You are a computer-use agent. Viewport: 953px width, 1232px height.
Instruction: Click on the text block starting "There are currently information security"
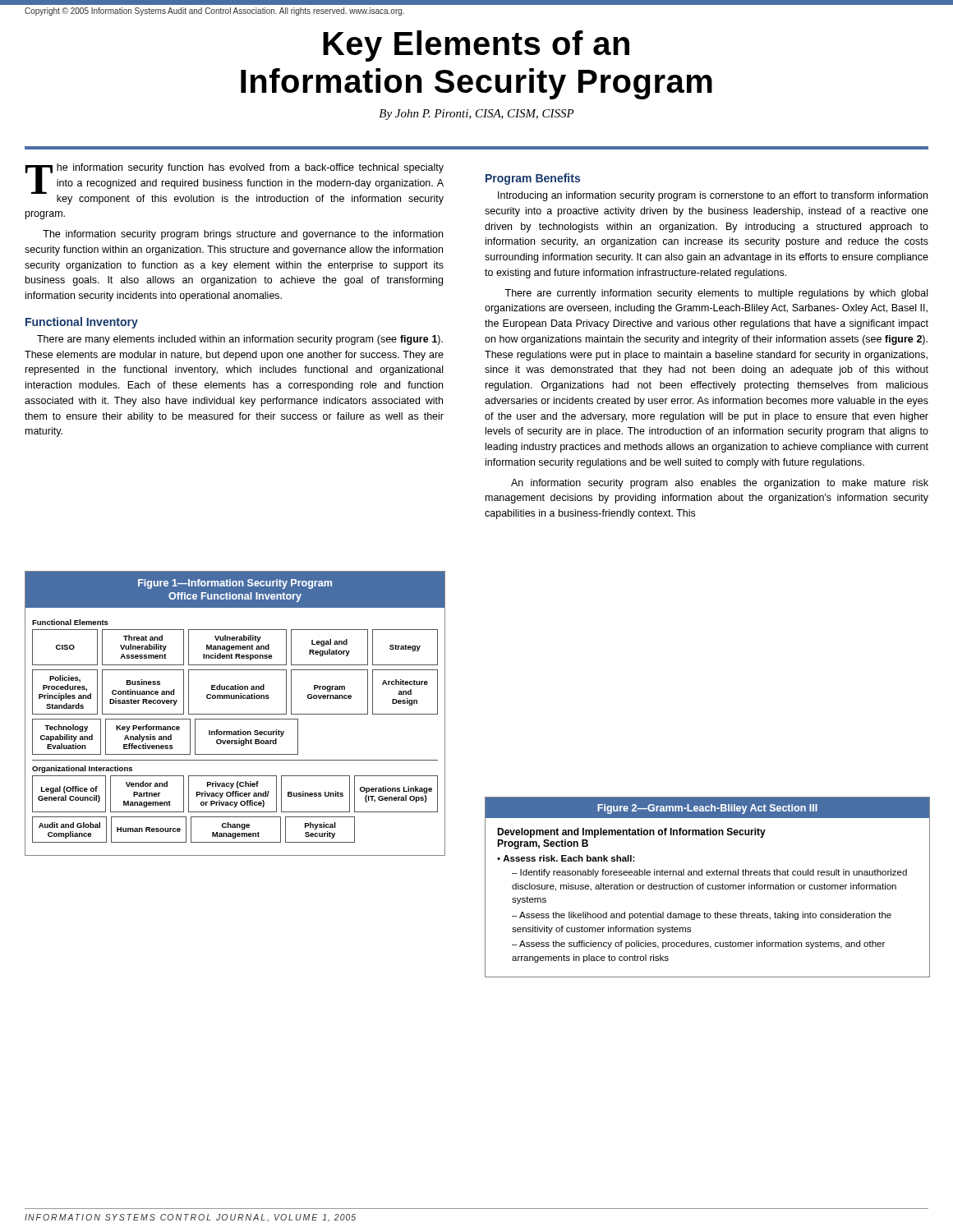(707, 377)
